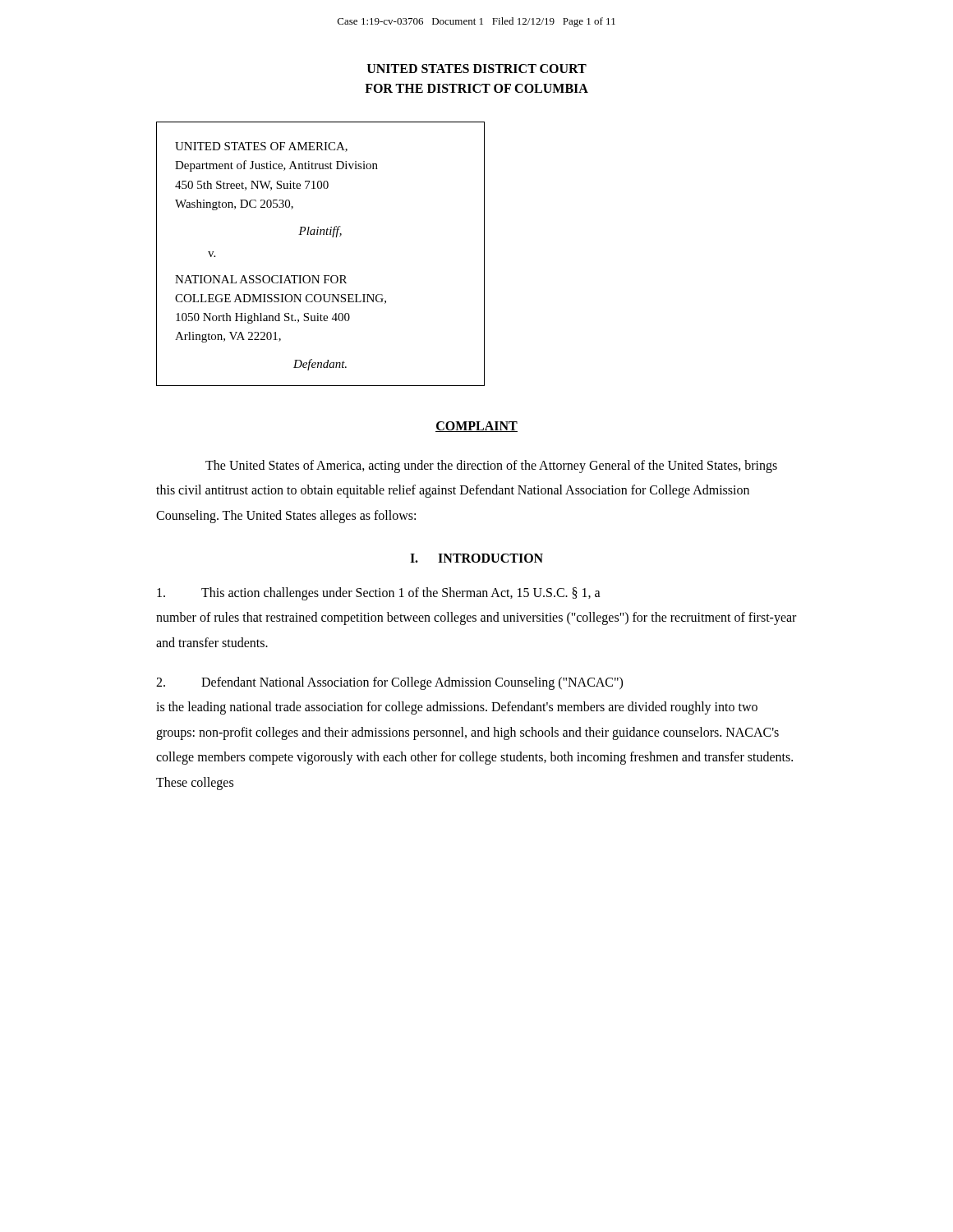The height and width of the screenshot is (1232, 953).
Task: Click on the list item with the text "This action challenges under Section 1 of the"
Action: 474,593
